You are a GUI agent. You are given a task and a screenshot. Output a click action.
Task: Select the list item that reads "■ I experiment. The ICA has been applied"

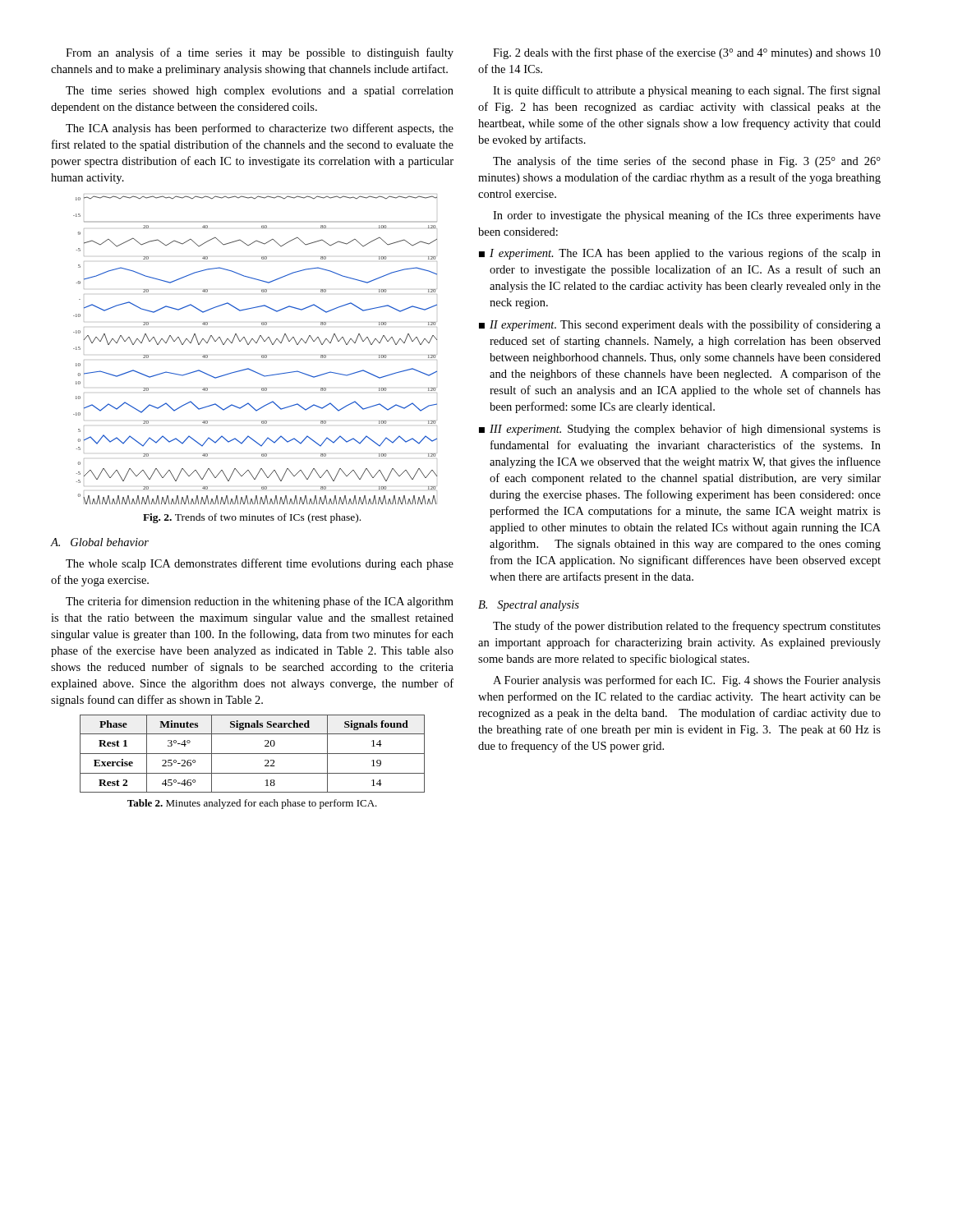point(679,278)
